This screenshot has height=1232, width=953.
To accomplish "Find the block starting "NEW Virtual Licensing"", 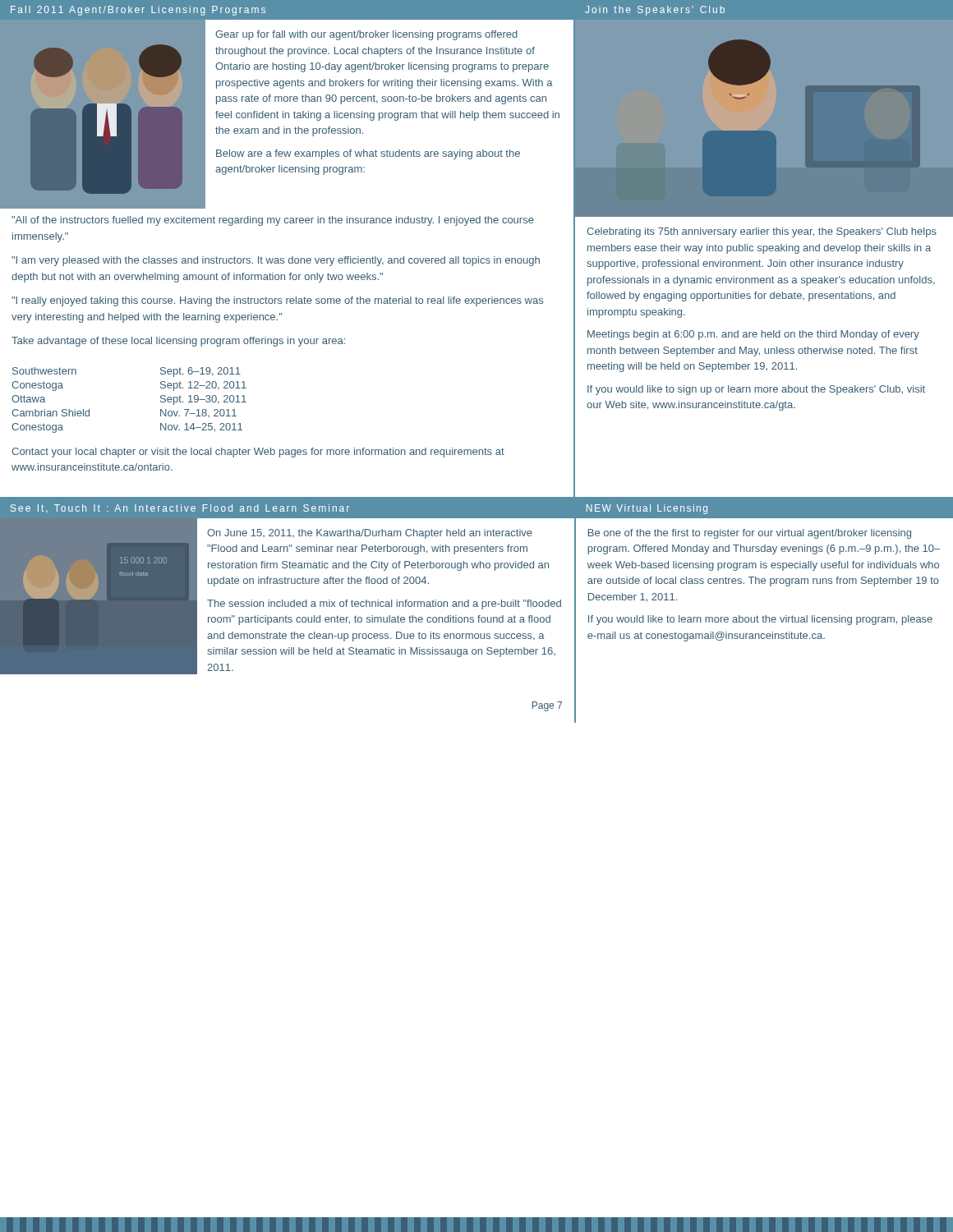I will coord(648,508).
